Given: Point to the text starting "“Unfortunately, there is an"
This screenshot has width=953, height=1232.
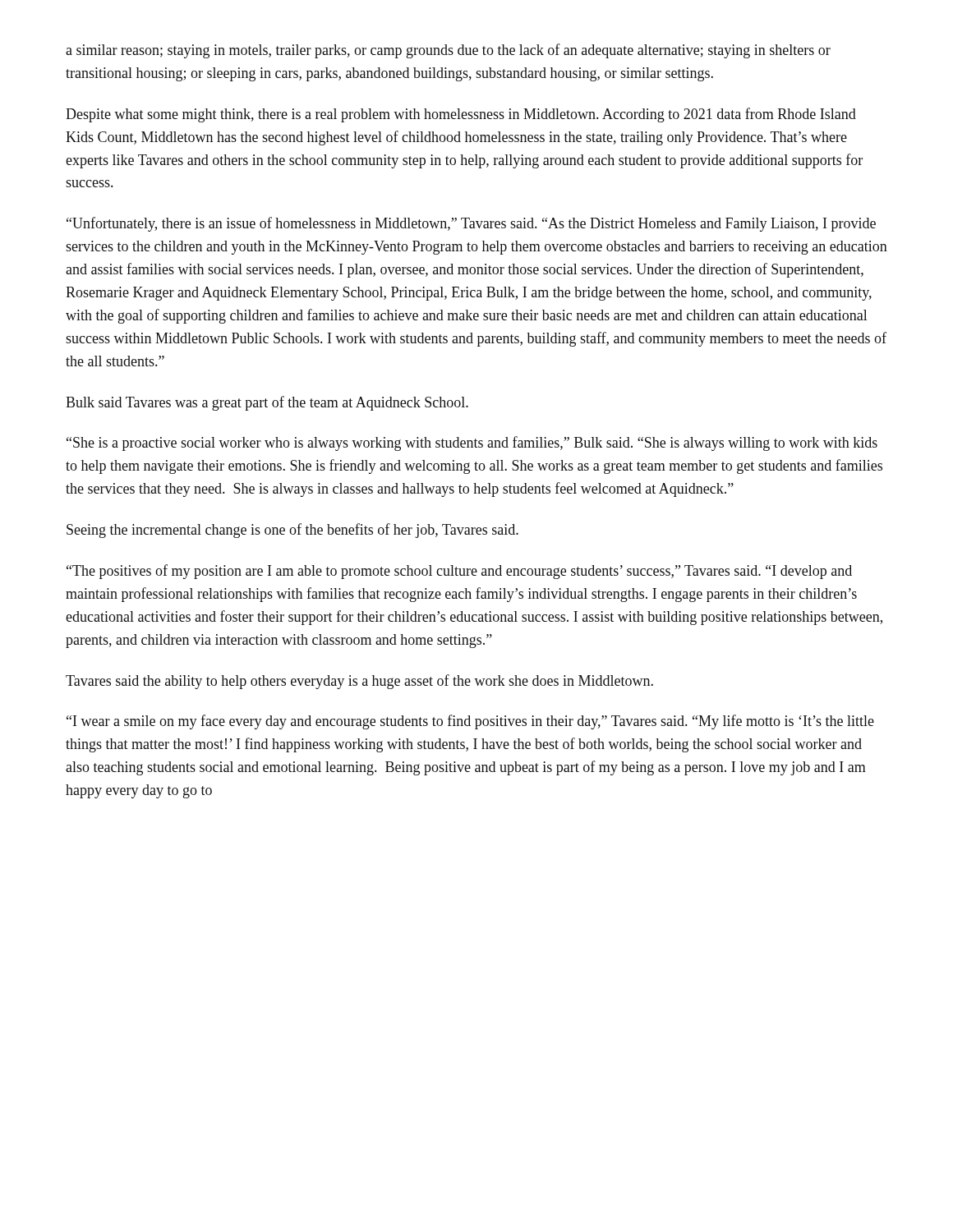Looking at the screenshot, I should click(x=476, y=292).
